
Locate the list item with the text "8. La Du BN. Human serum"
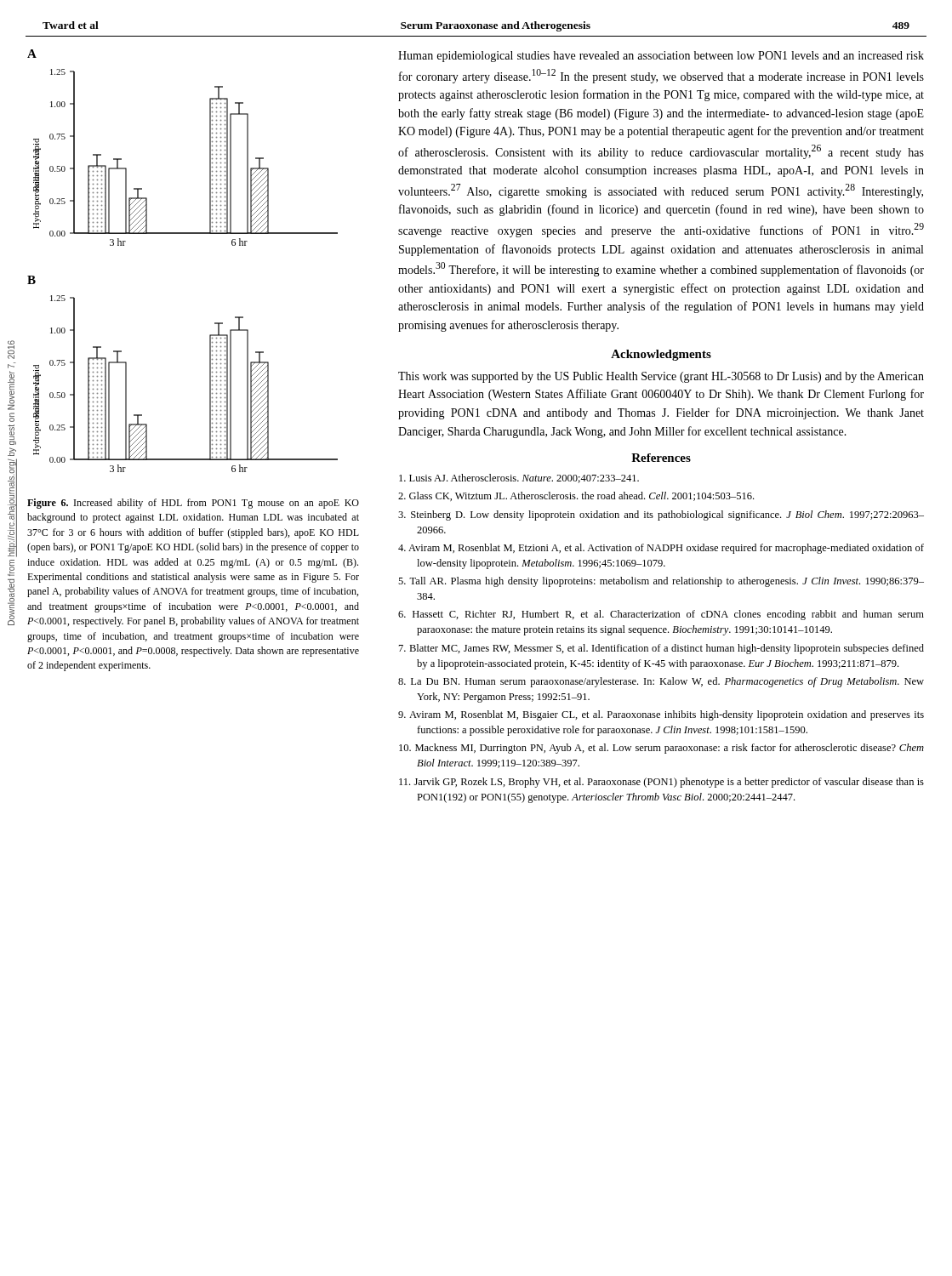[x=661, y=689]
